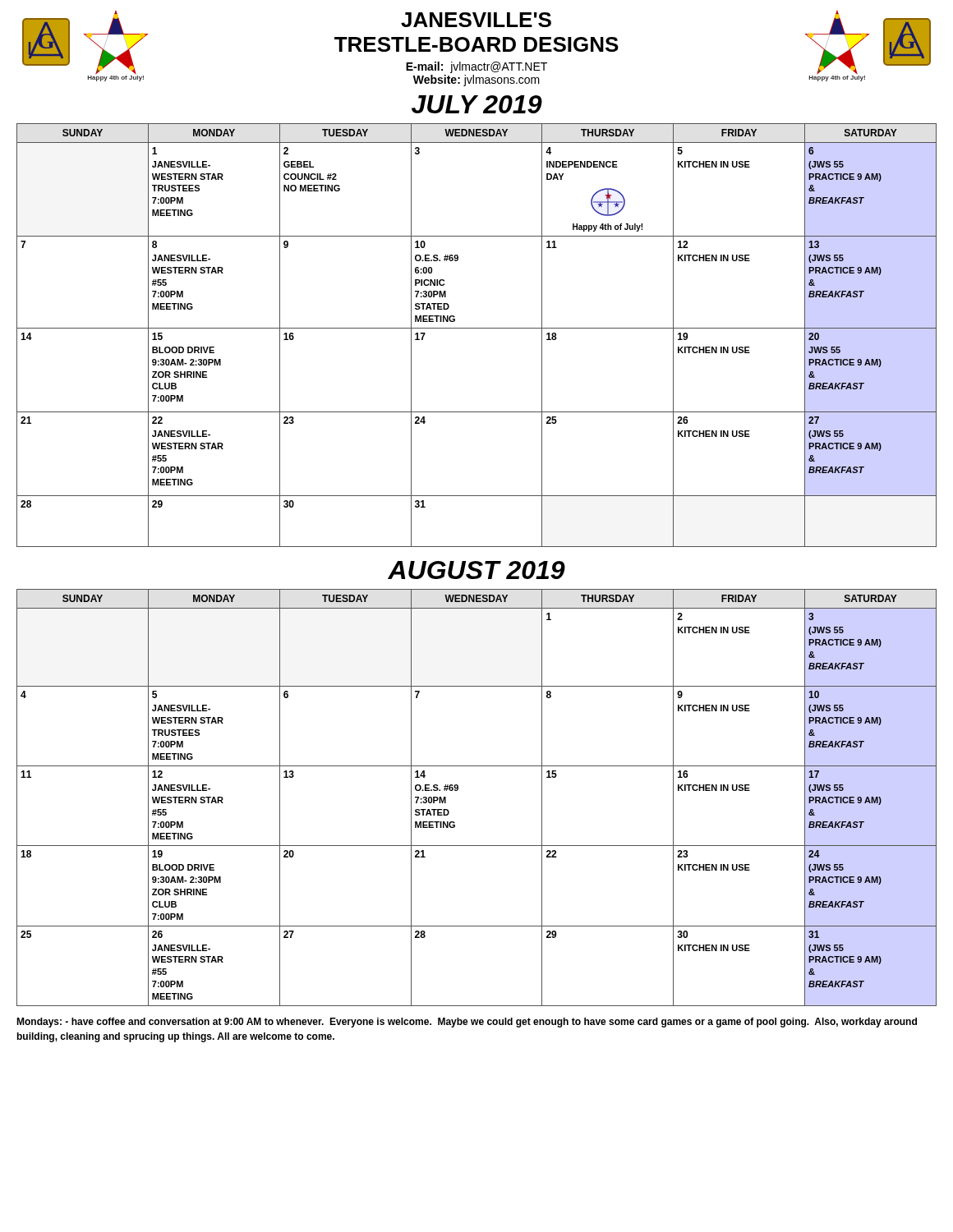Locate the title that says "JULY 2019"
Image resolution: width=953 pixels, height=1232 pixels.
(x=476, y=104)
